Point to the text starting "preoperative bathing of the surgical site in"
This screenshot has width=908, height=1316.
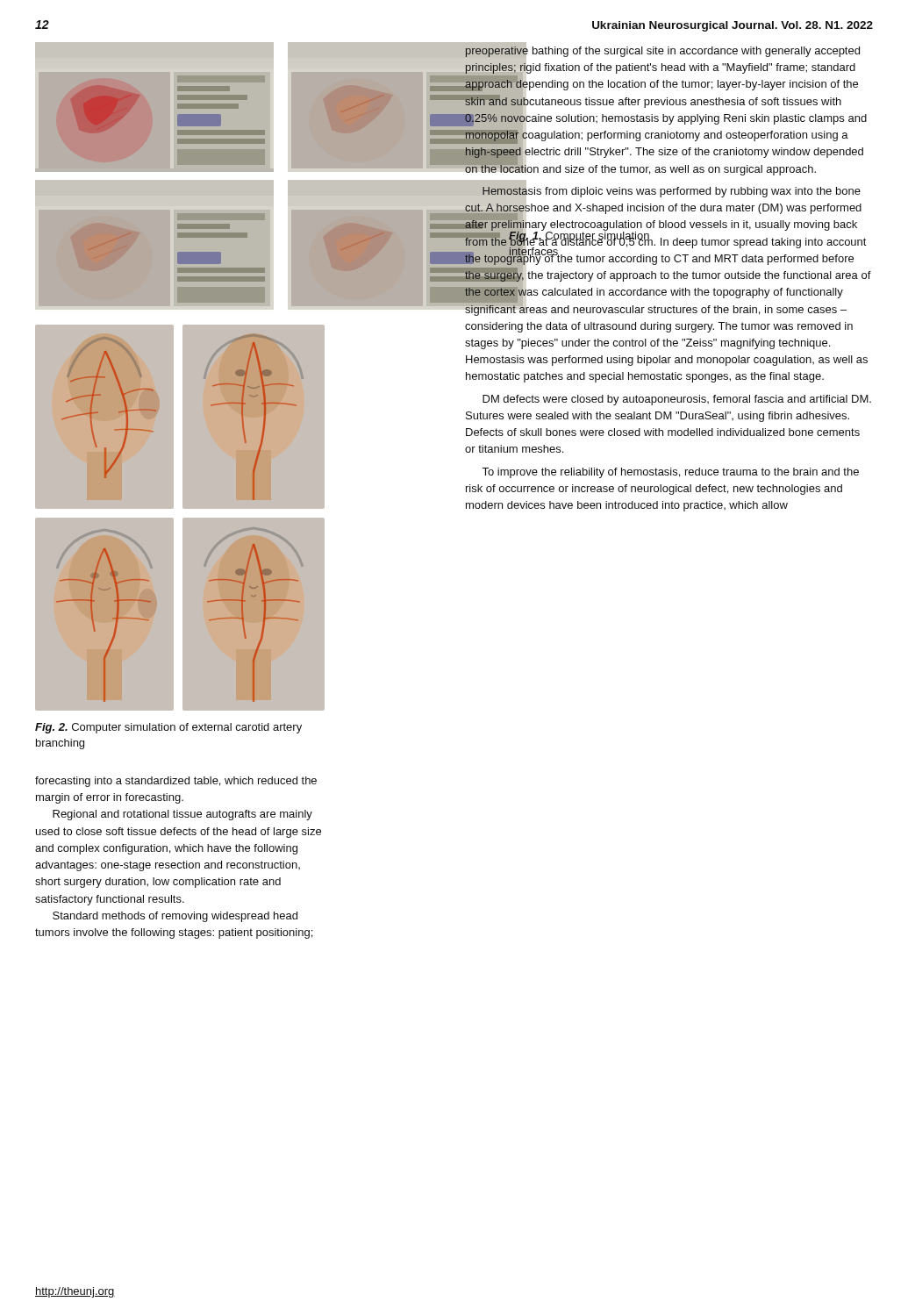point(669,278)
